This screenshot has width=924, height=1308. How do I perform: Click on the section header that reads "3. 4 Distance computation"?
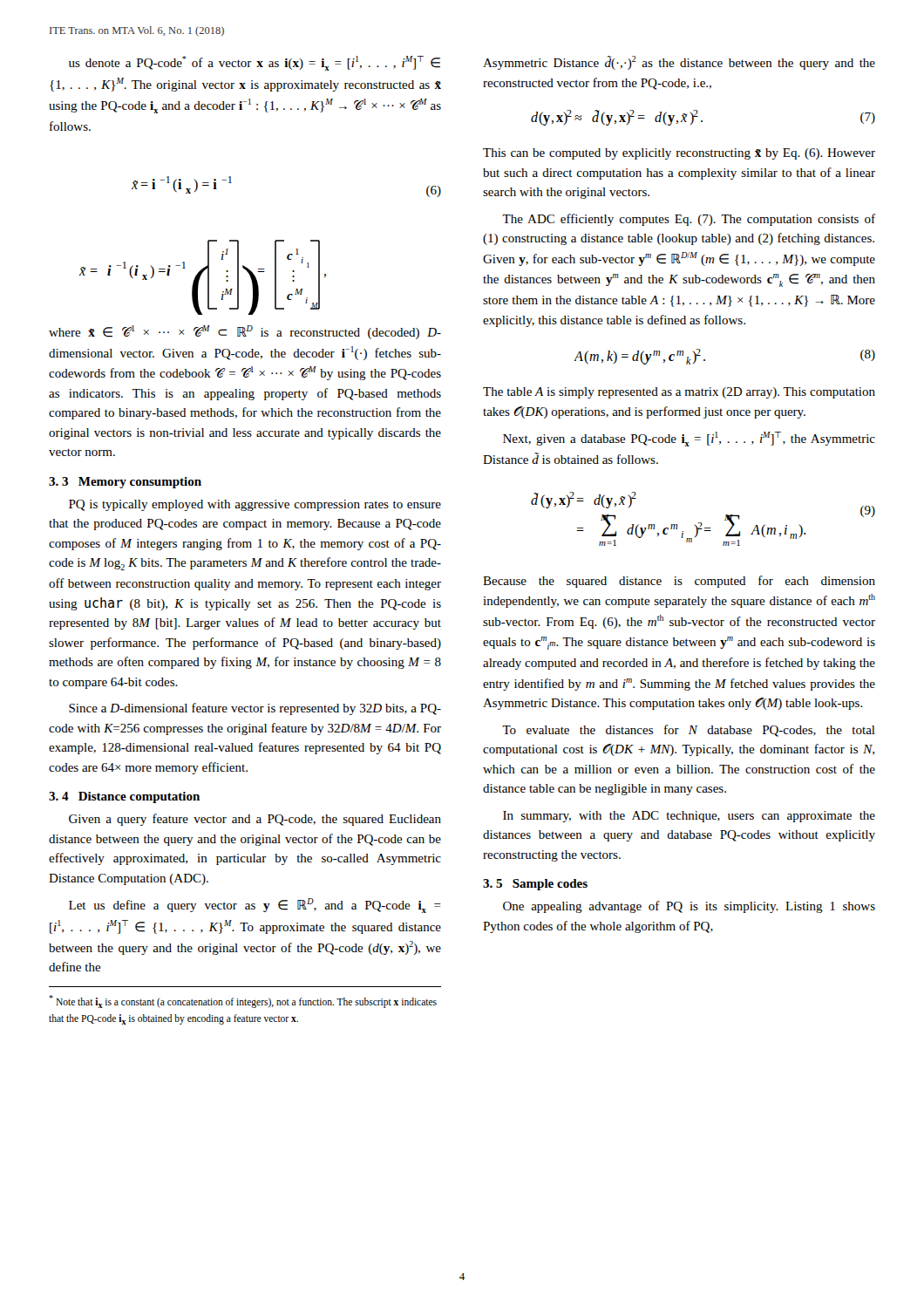[x=124, y=796]
